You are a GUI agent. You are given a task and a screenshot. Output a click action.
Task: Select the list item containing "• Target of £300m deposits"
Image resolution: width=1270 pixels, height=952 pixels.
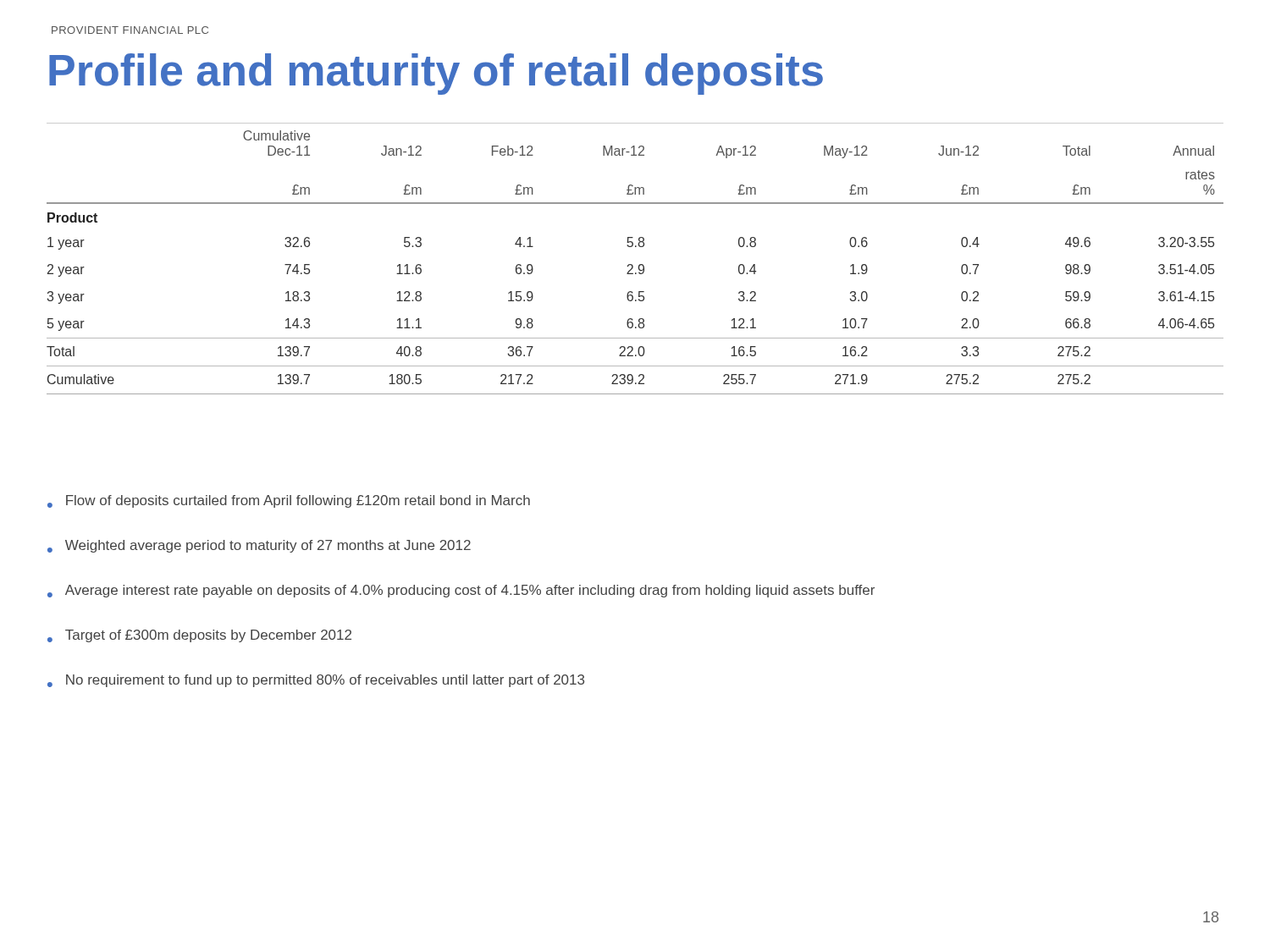(199, 639)
